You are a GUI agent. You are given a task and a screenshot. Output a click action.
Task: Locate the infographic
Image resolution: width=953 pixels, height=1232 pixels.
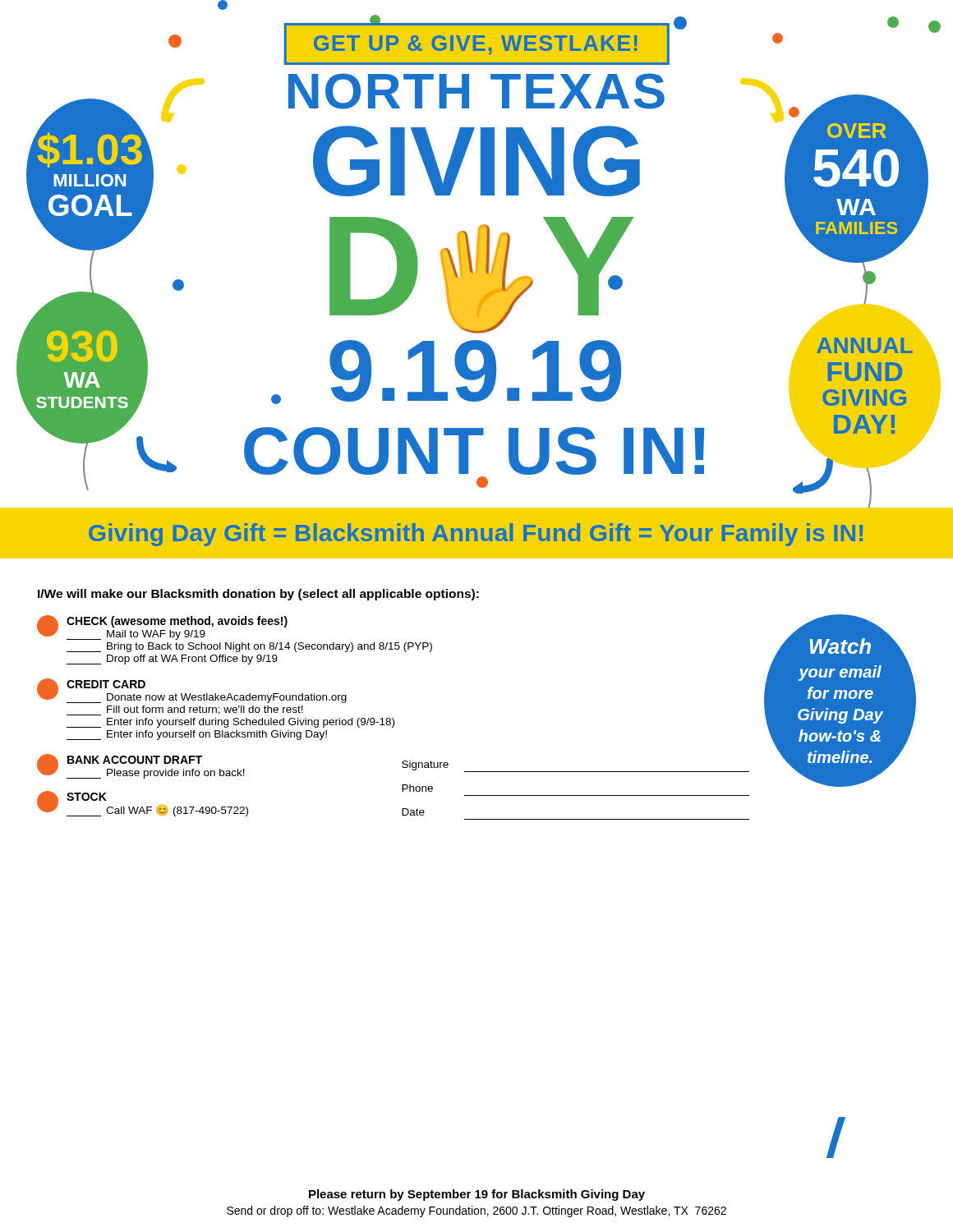click(x=476, y=255)
